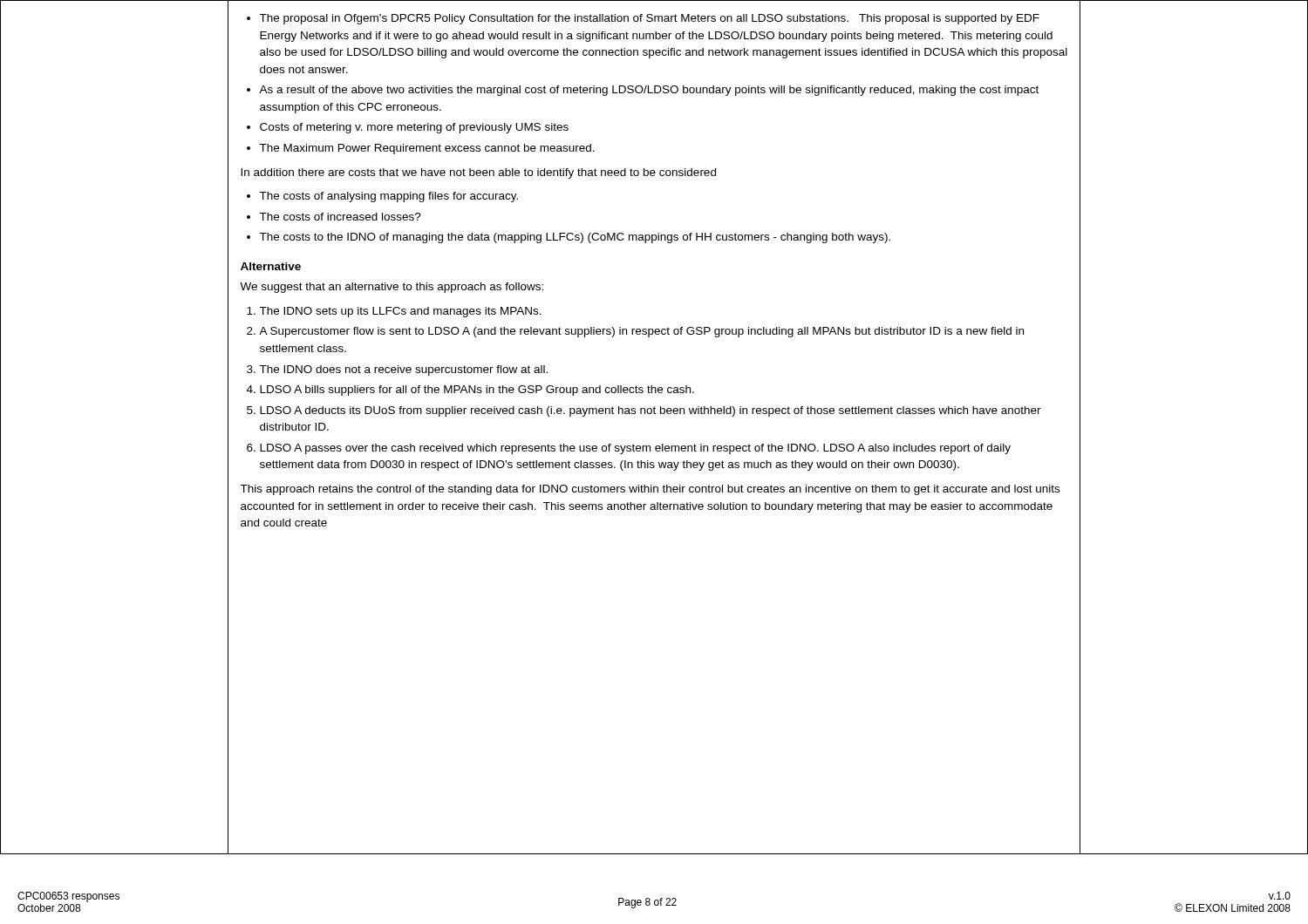
Task: Locate the region starting "The costs of increased losses?"
Action: point(340,216)
